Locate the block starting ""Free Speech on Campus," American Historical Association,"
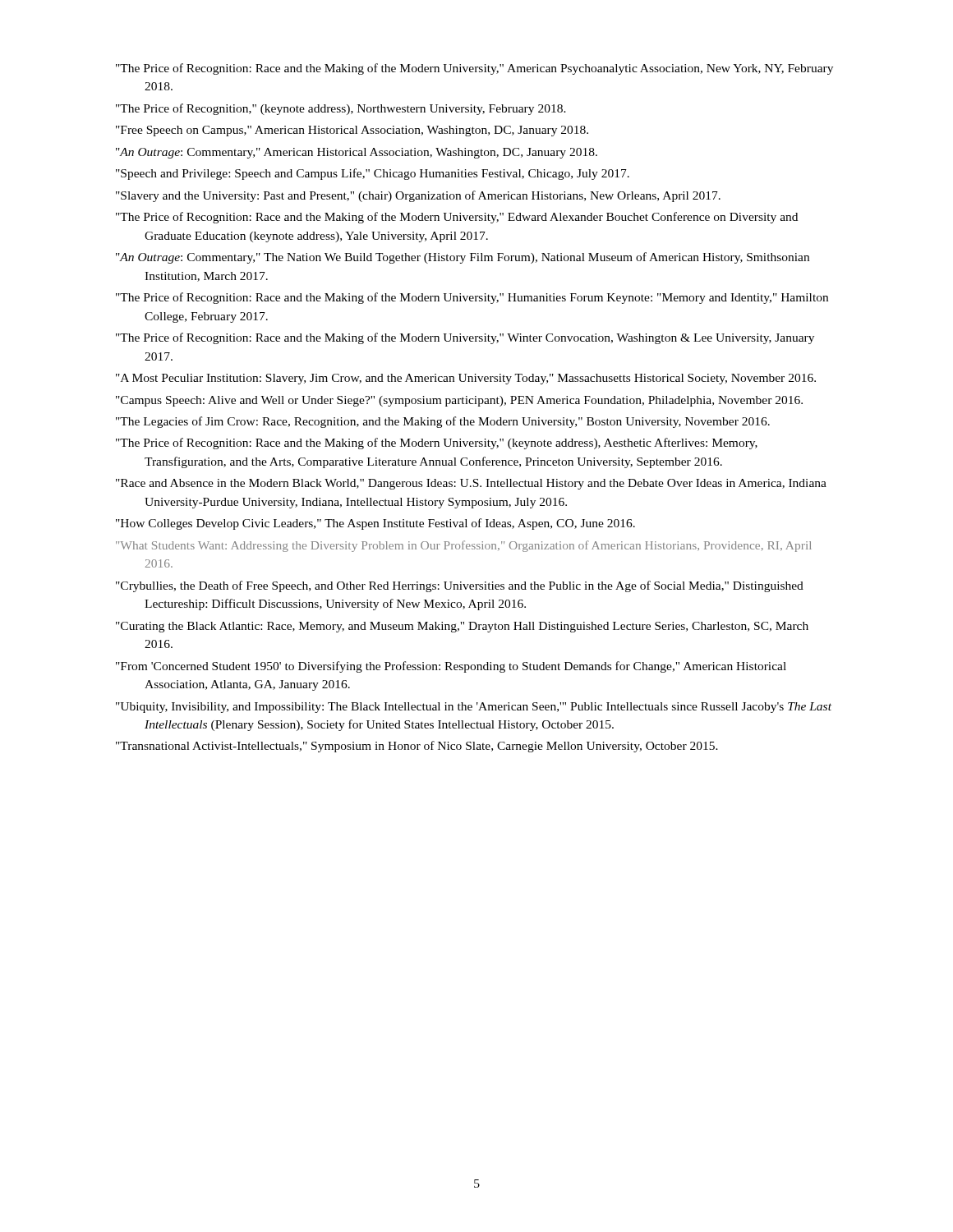Screen dimensions: 1232x953 [352, 130]
